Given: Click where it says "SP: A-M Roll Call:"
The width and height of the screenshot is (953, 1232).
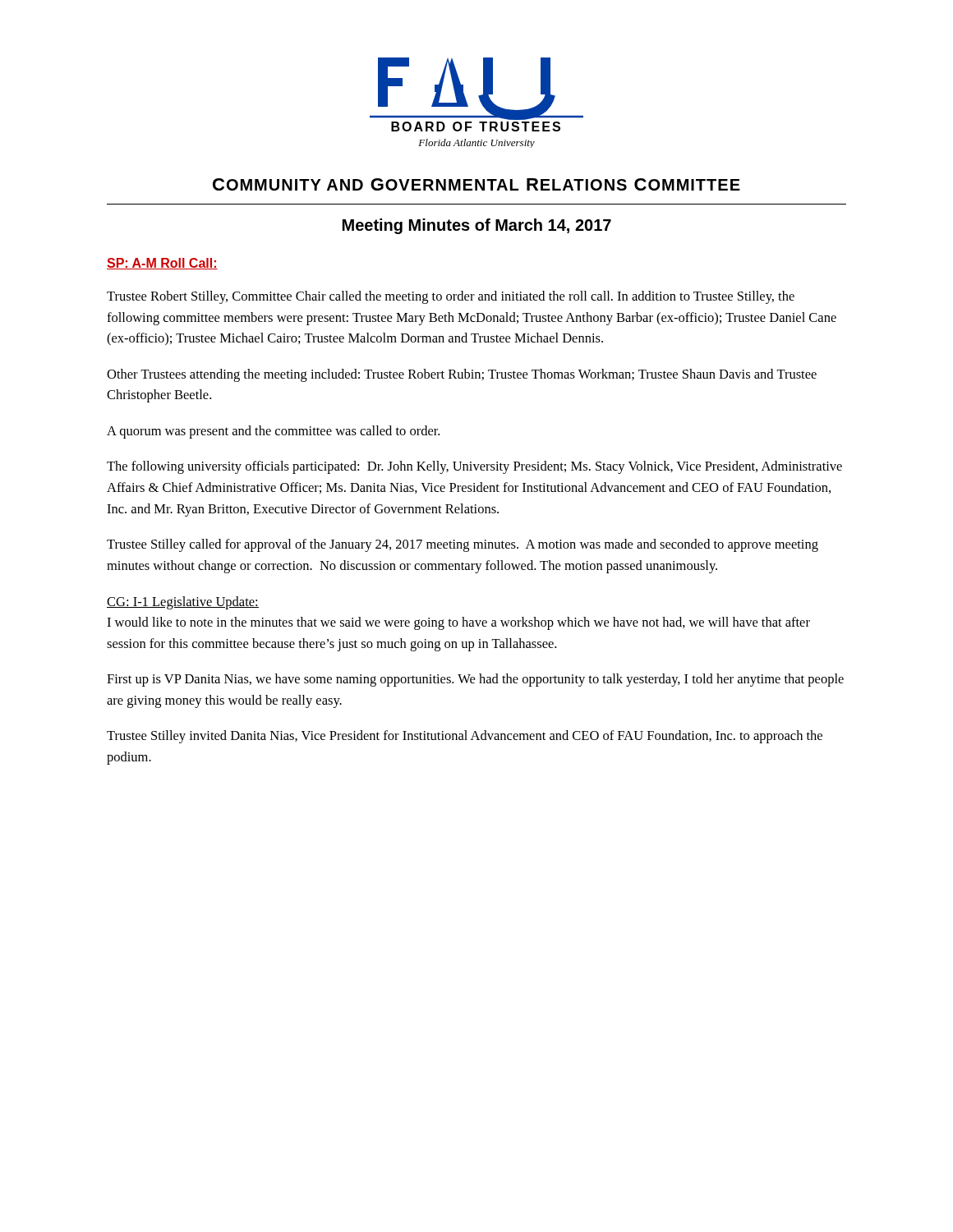Looking at the screenshot, I should [162, 263].
